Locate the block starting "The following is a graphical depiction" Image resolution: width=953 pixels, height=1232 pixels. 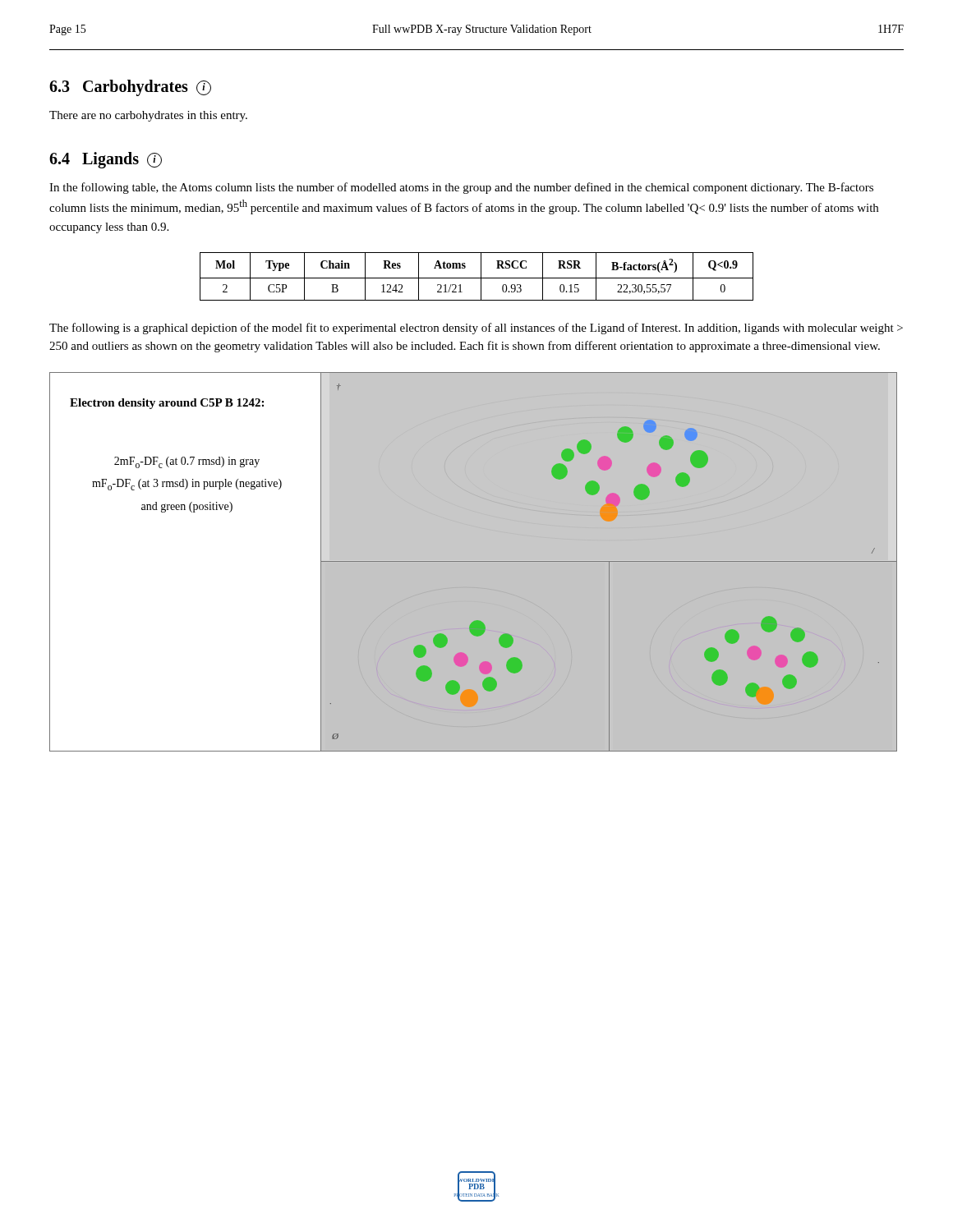(476, 337)
